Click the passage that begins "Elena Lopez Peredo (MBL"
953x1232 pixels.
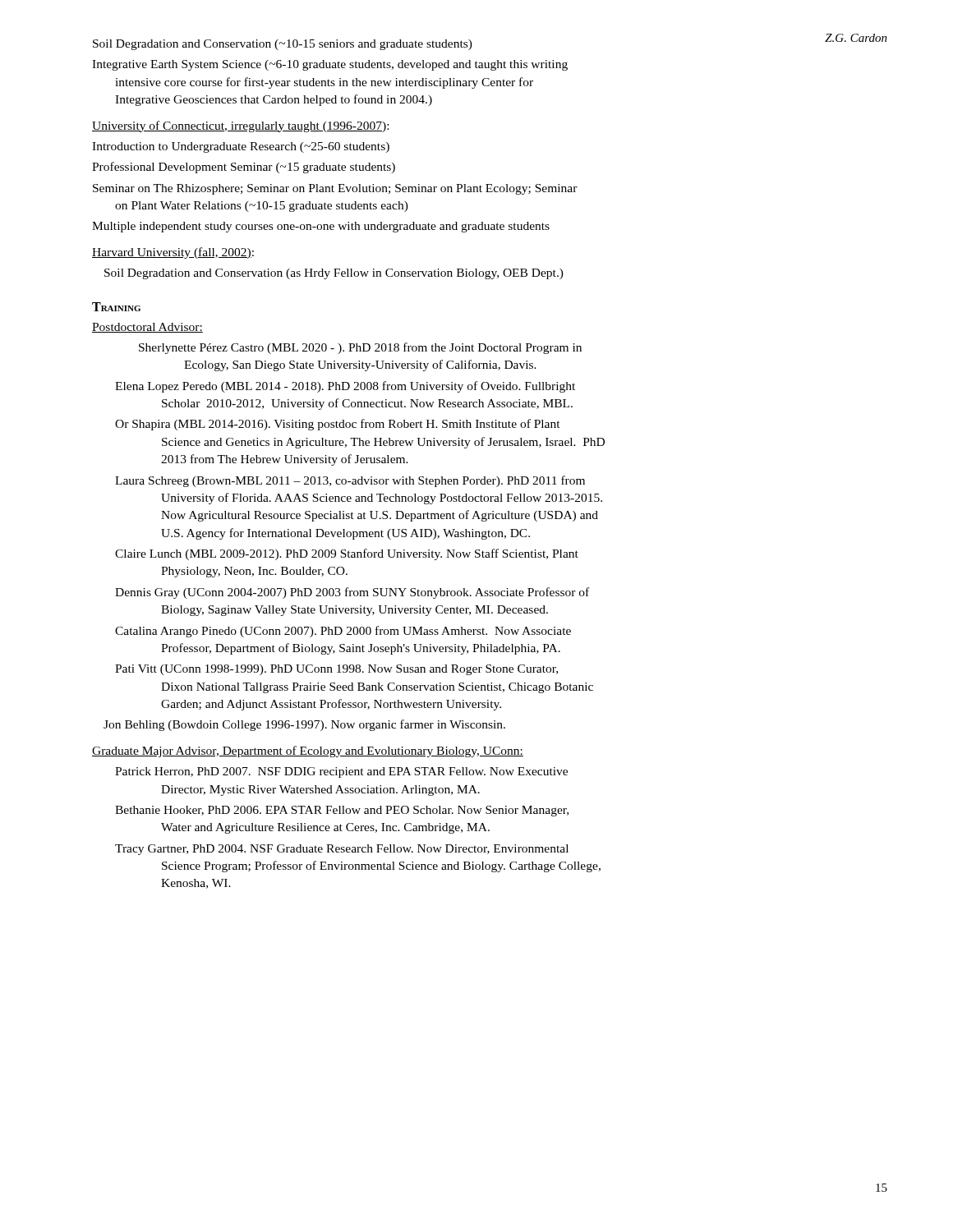pos(473,394)
